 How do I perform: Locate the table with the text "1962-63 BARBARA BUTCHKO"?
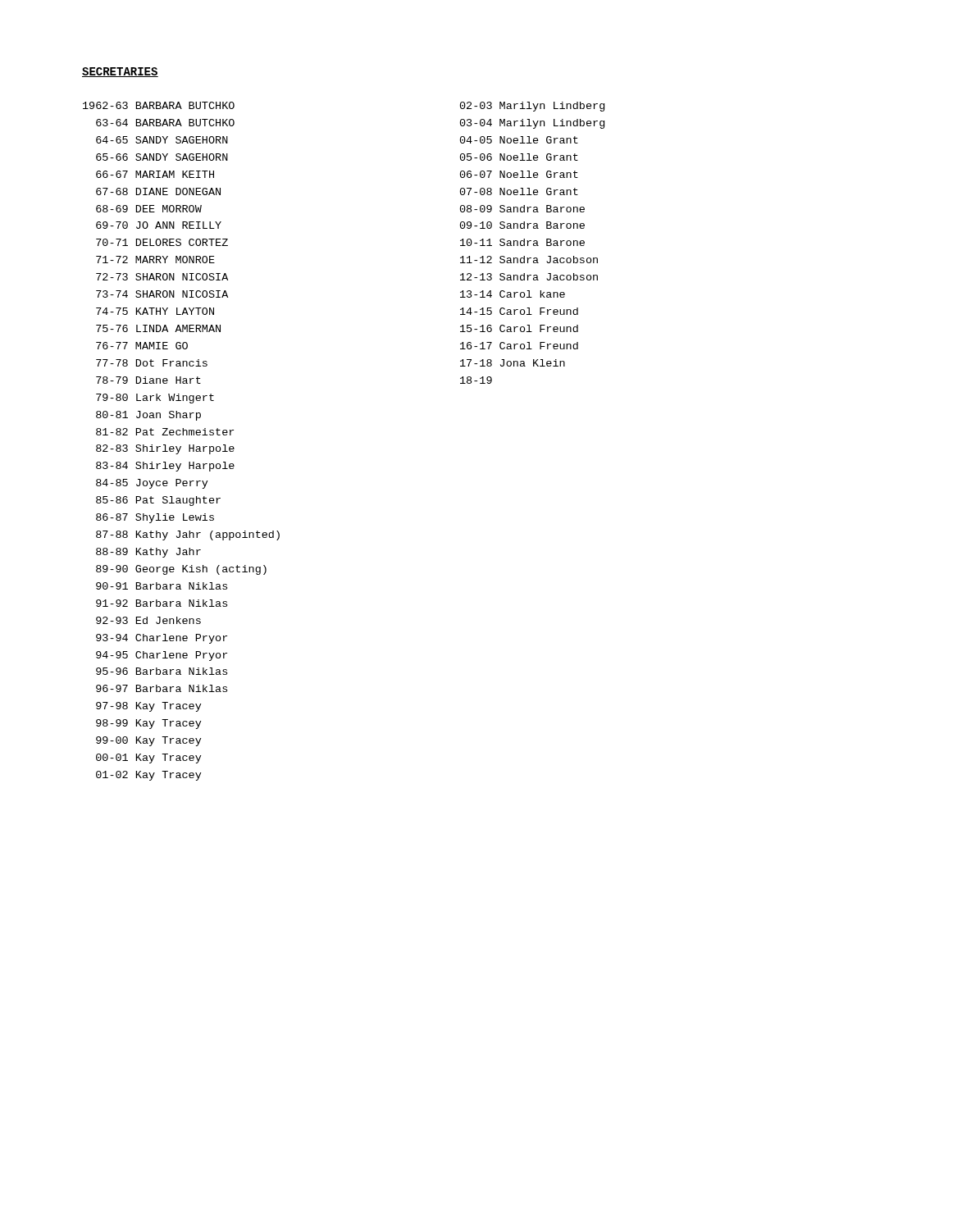(x=254, y=442)
